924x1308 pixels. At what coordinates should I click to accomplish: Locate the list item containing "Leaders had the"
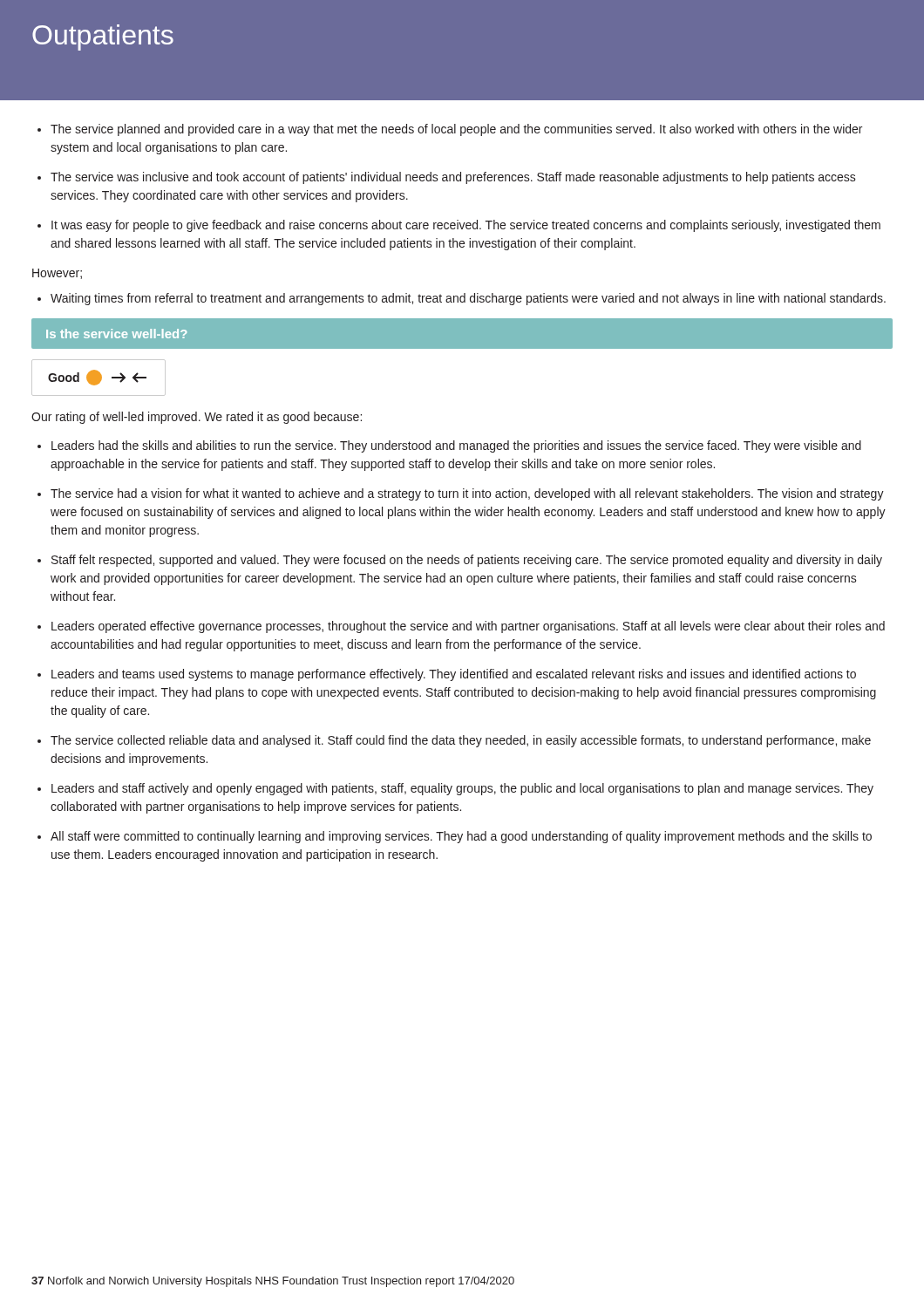click(456, 455)
